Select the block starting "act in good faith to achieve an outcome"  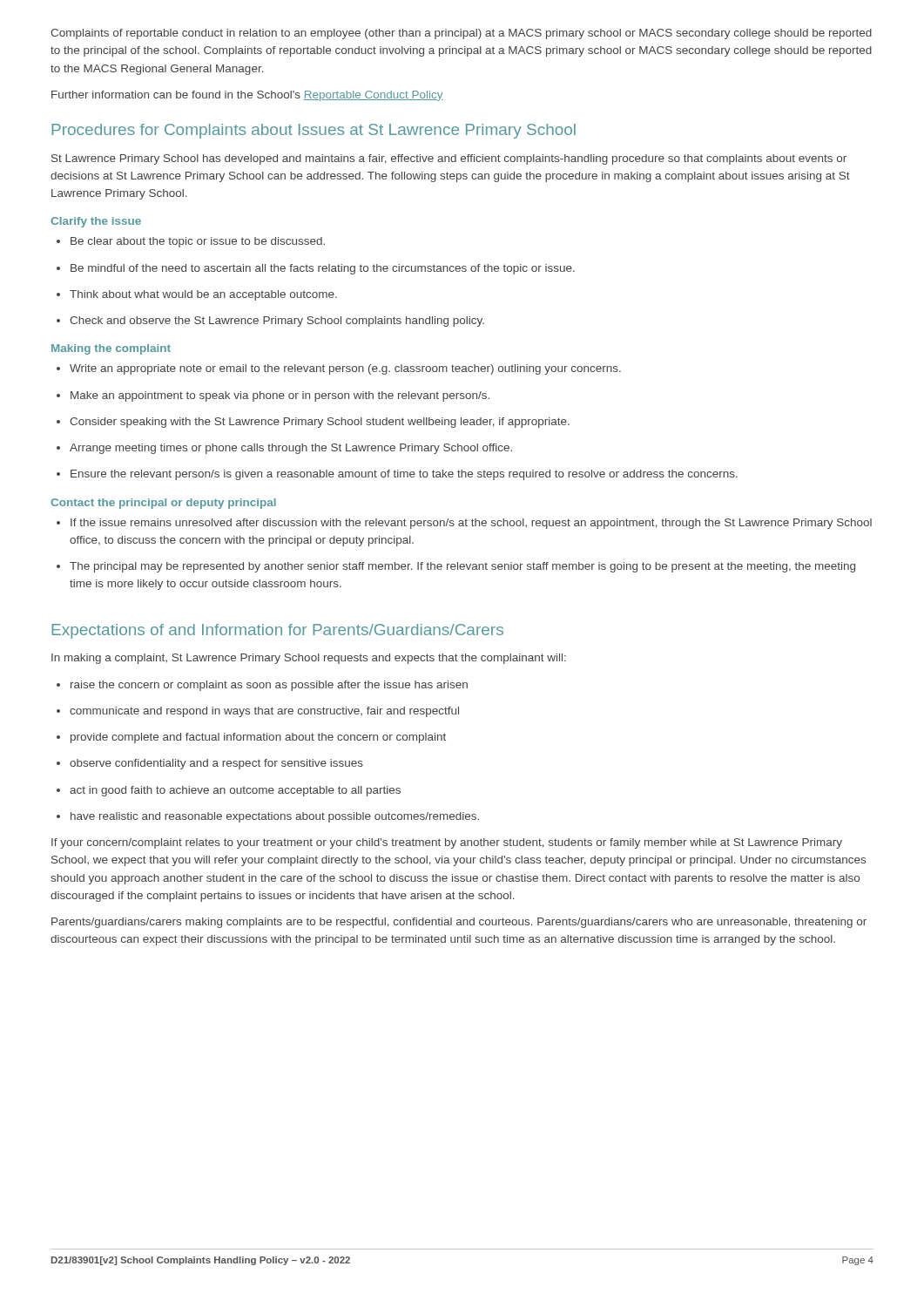coord(229,791)
